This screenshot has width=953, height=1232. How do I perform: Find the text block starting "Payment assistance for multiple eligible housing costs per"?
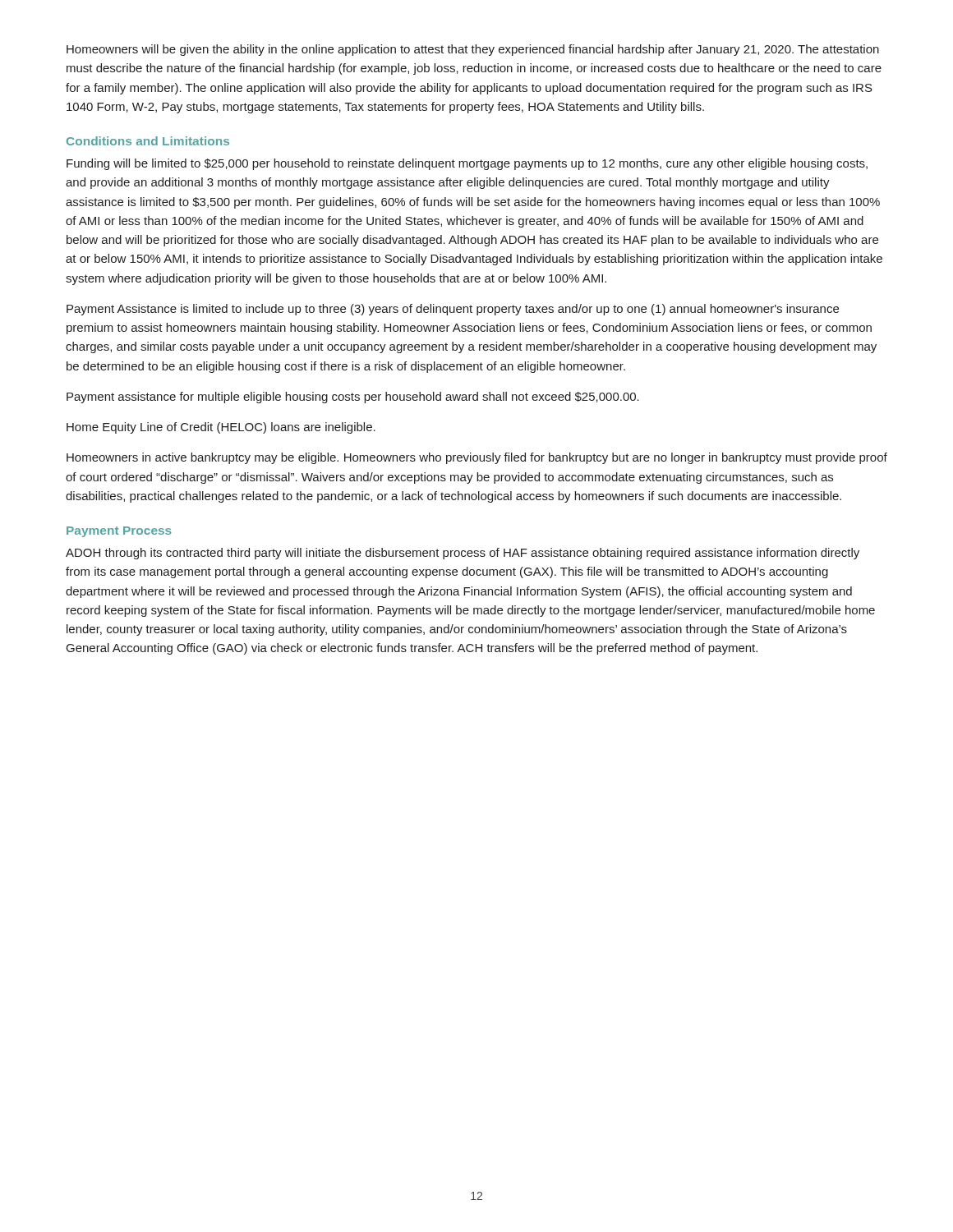(x=353, y=396)
